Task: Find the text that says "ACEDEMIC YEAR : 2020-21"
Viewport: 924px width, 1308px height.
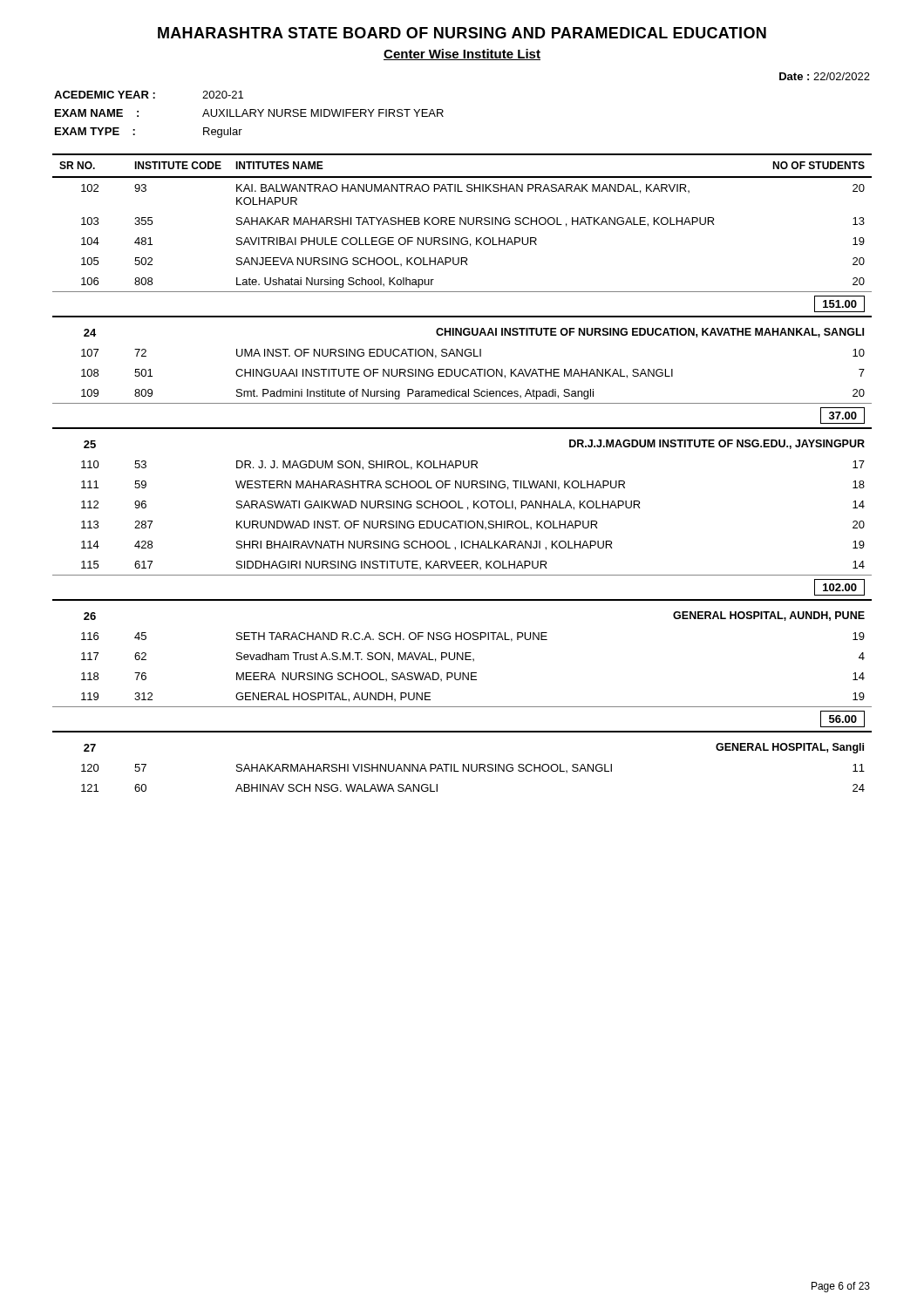Action: pos(149,95)
